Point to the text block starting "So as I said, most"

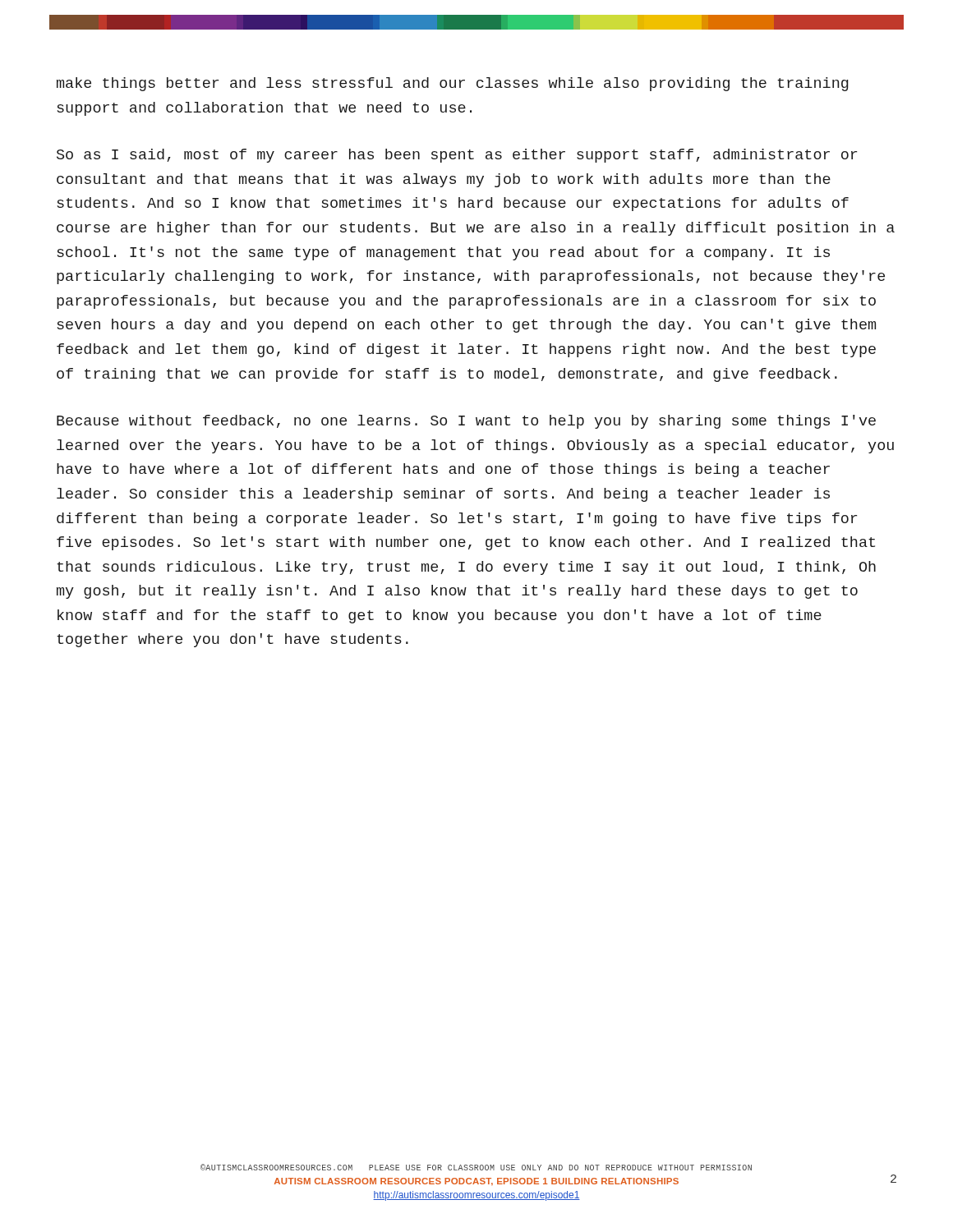(475, 265)
